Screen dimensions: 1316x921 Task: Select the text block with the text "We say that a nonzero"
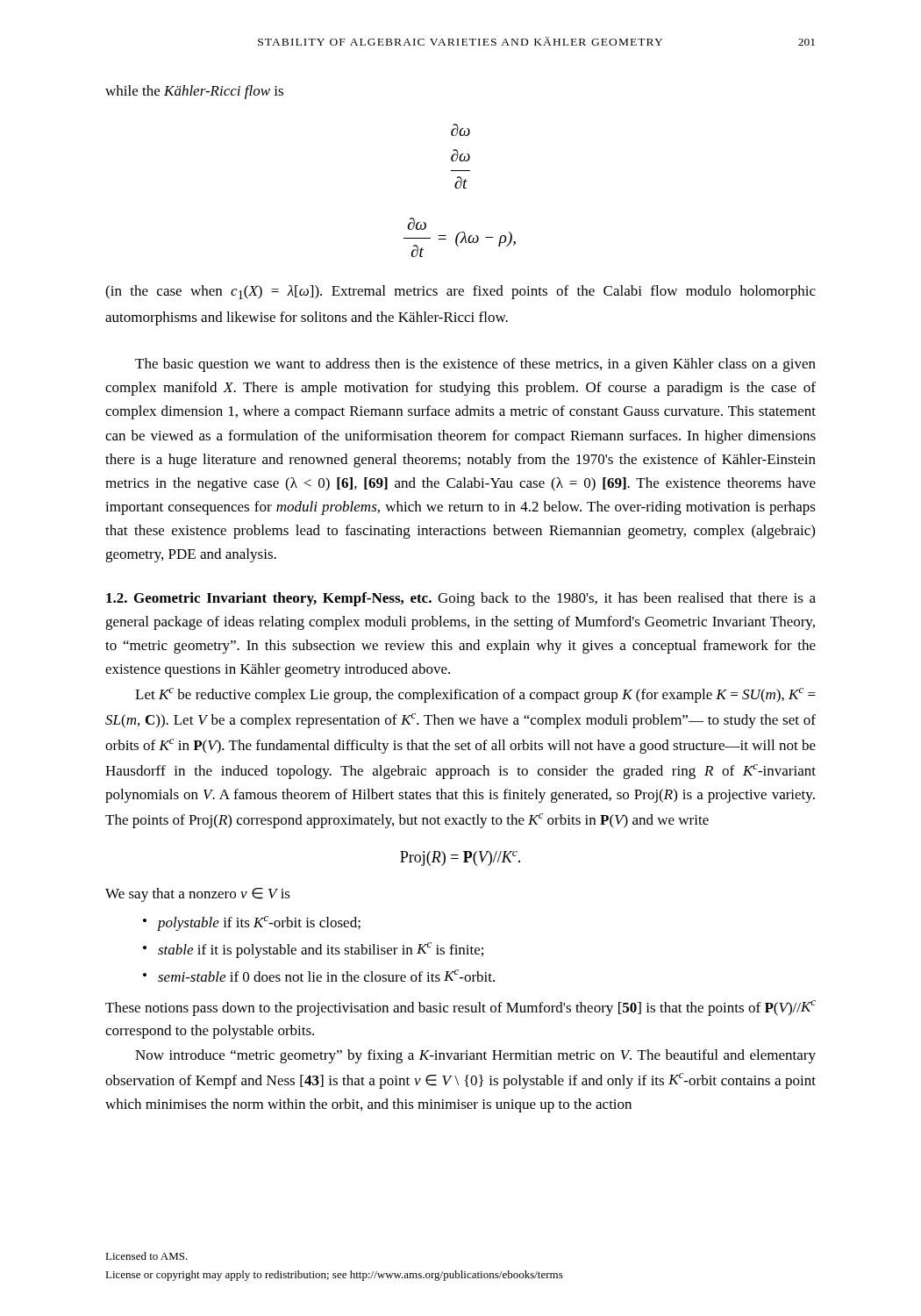click(x=198, y=893)
